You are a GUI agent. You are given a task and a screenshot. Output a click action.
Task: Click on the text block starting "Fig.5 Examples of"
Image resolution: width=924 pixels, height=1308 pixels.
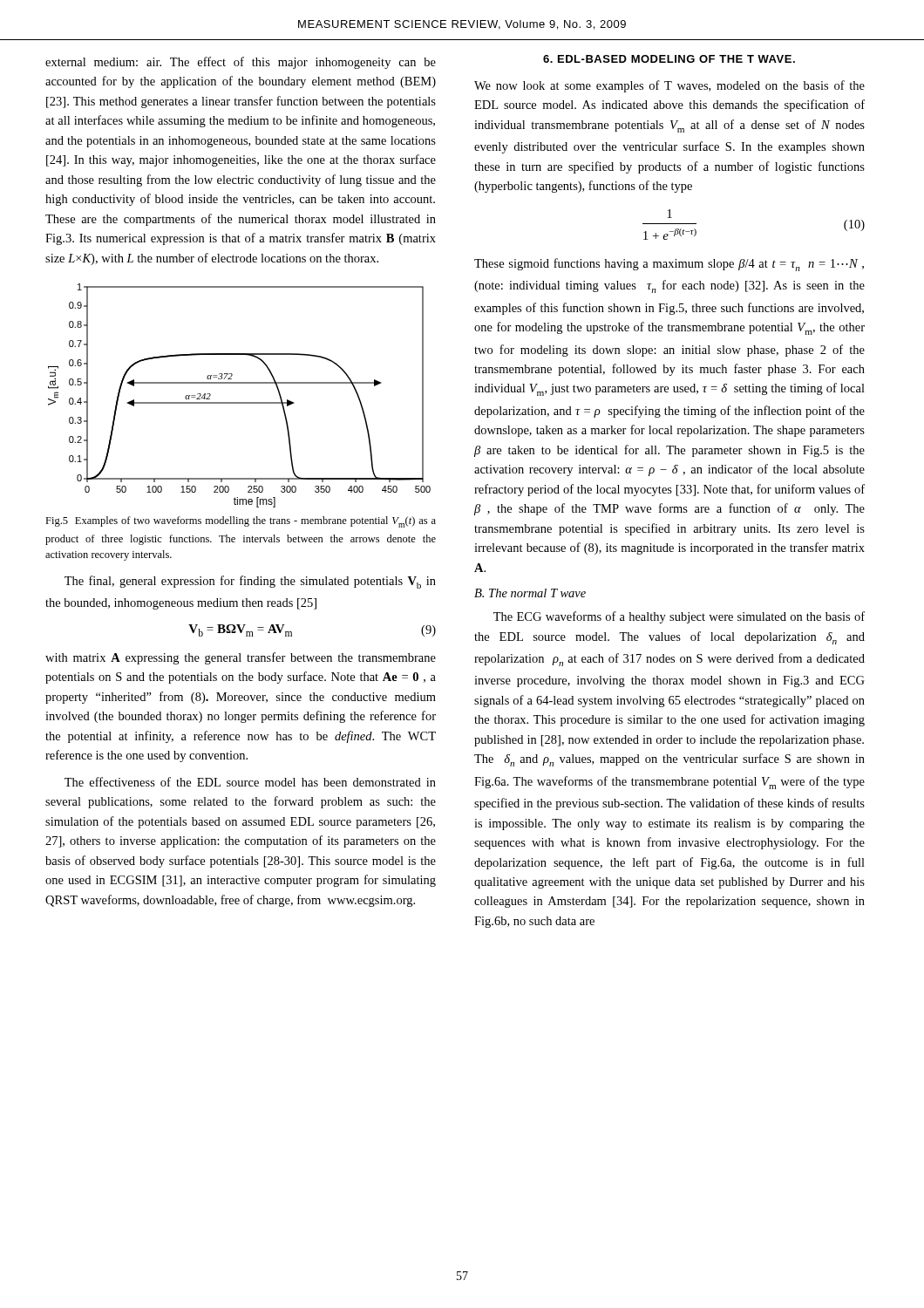[x=241, y=538]
